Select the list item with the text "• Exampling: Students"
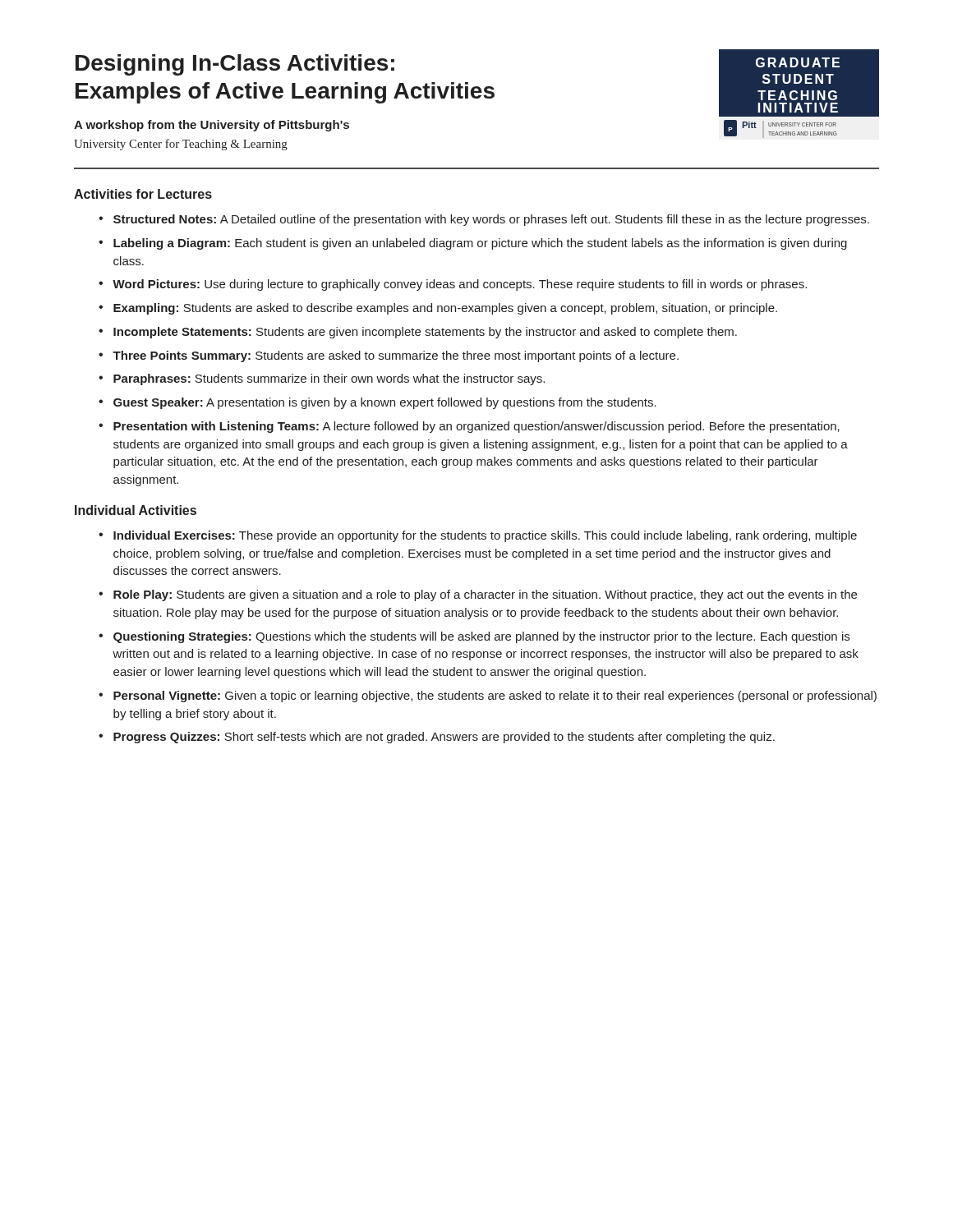Viewport: 953px width, 1232px height. click(x=438, y=308)
